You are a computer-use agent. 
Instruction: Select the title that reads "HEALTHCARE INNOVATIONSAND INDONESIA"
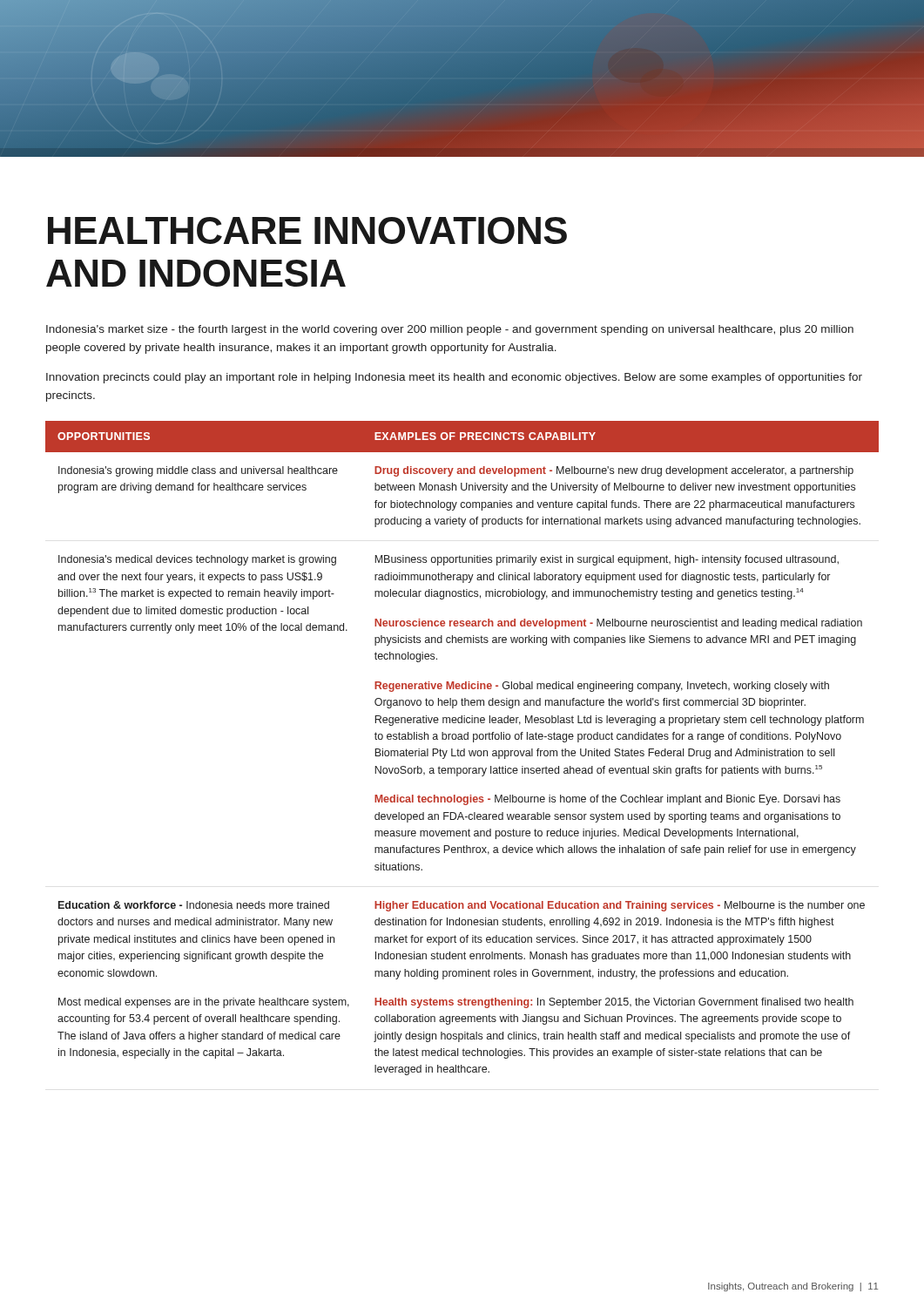[x=462, y=252]
